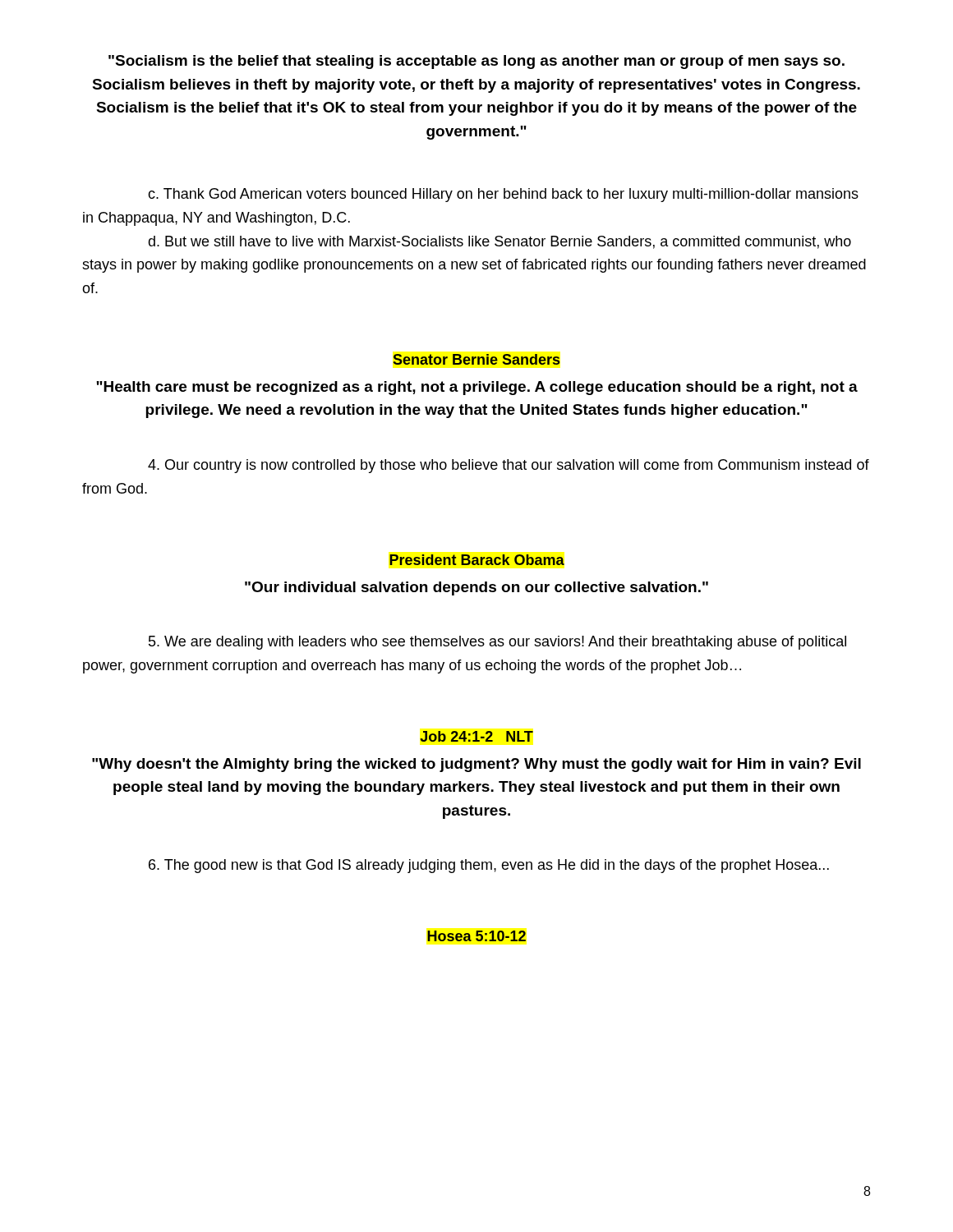Viewport: 953px width, 1232px height.
Task: Click on the section header that reads "Hosea 5:10-12"
Action: (x=476, y=936)
